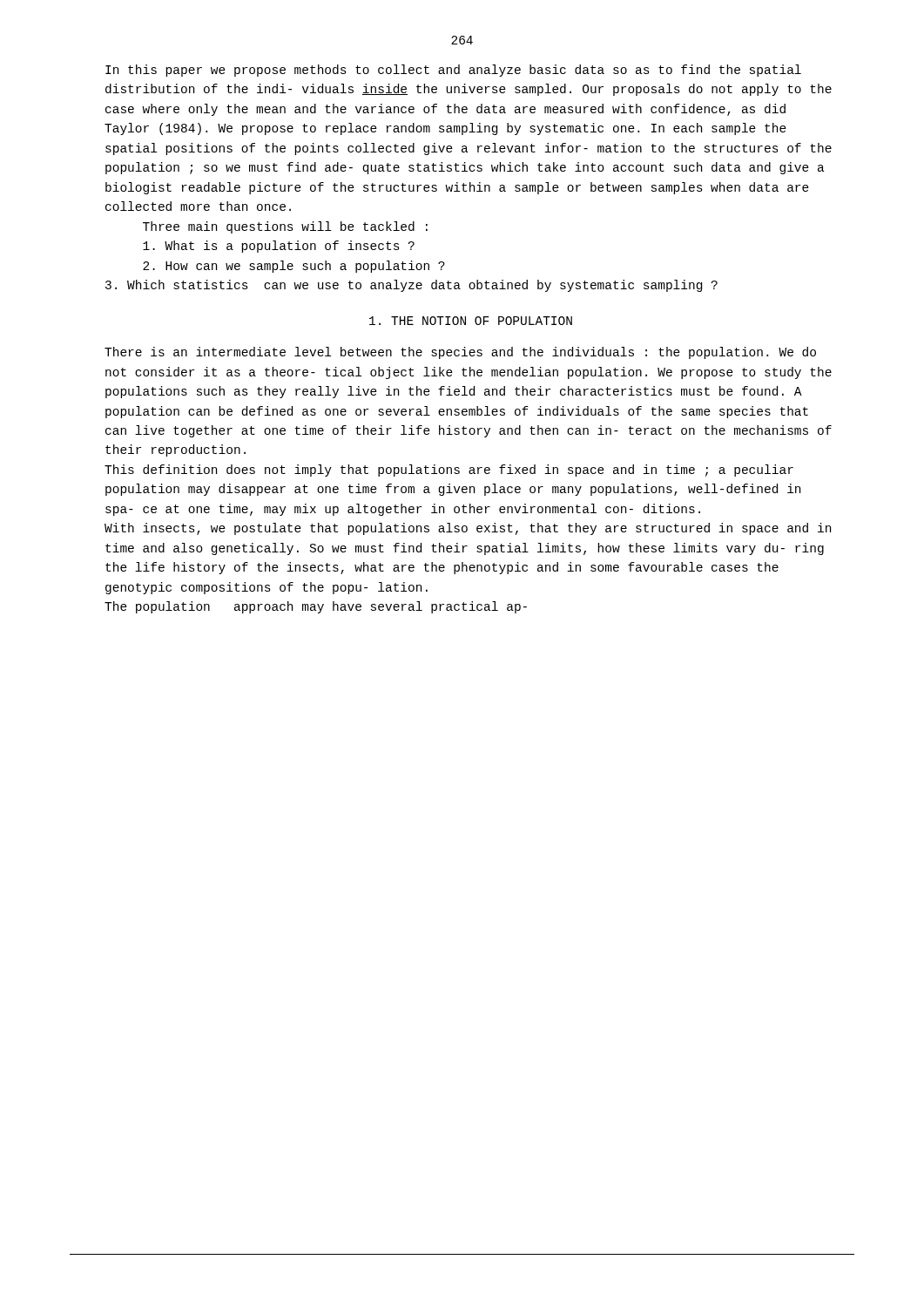The image size is (924, 1307).
Task: Select the element starting "This definition does not imply that populations"
Action: coord(471,490)
